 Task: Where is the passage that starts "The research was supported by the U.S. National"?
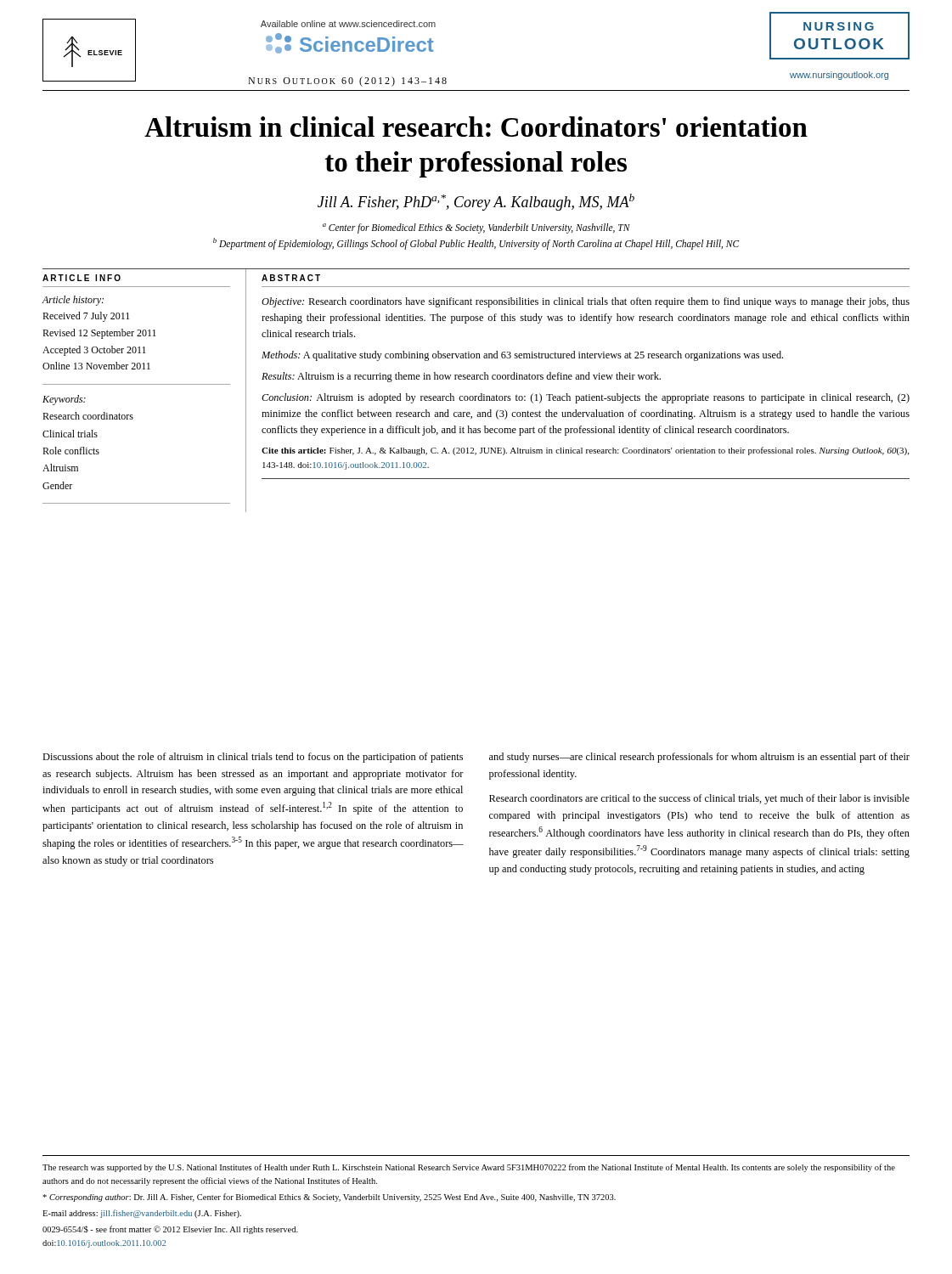point(476,1206)
